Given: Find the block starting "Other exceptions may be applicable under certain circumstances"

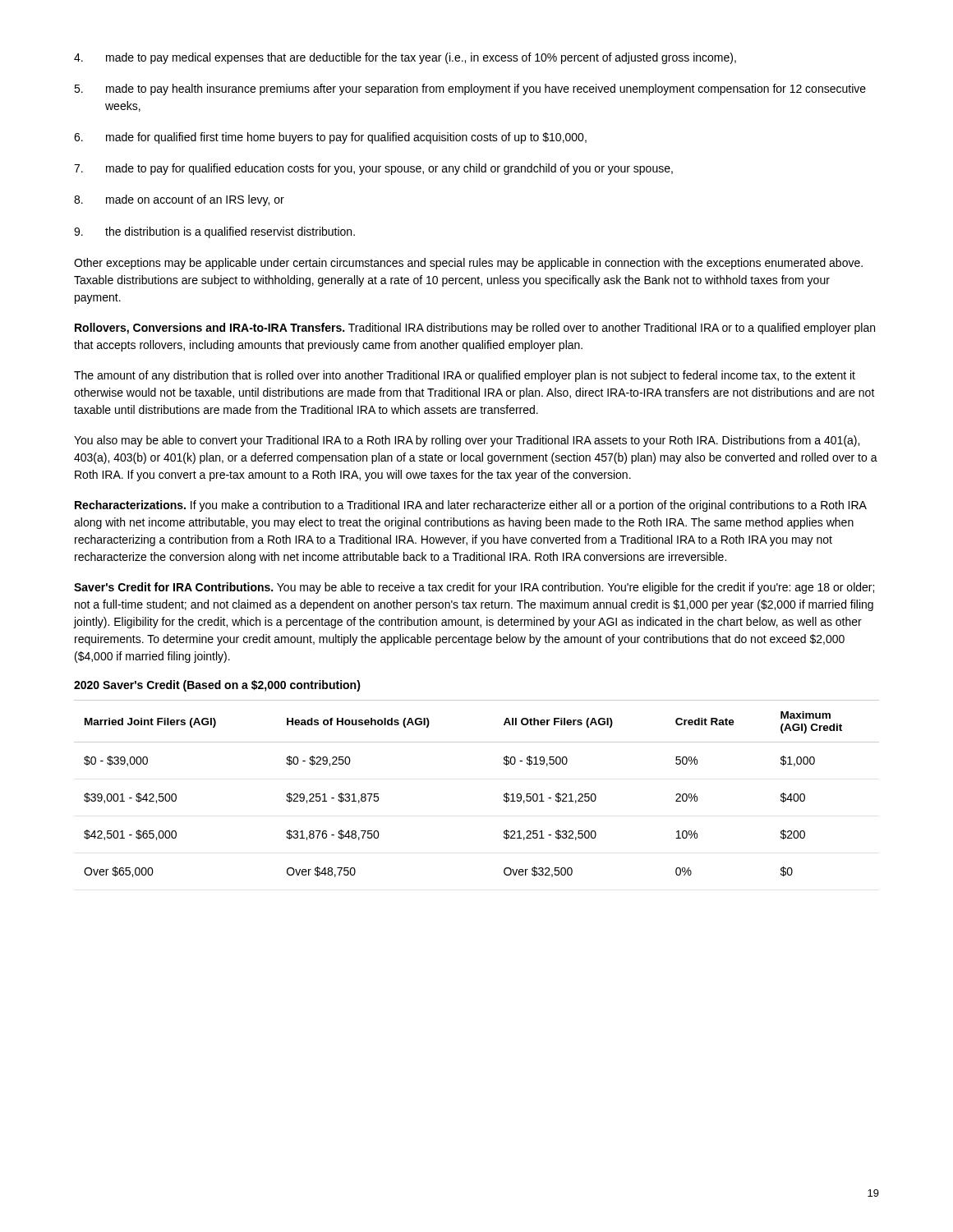Looking at the screenshot, I should point(469,280).
